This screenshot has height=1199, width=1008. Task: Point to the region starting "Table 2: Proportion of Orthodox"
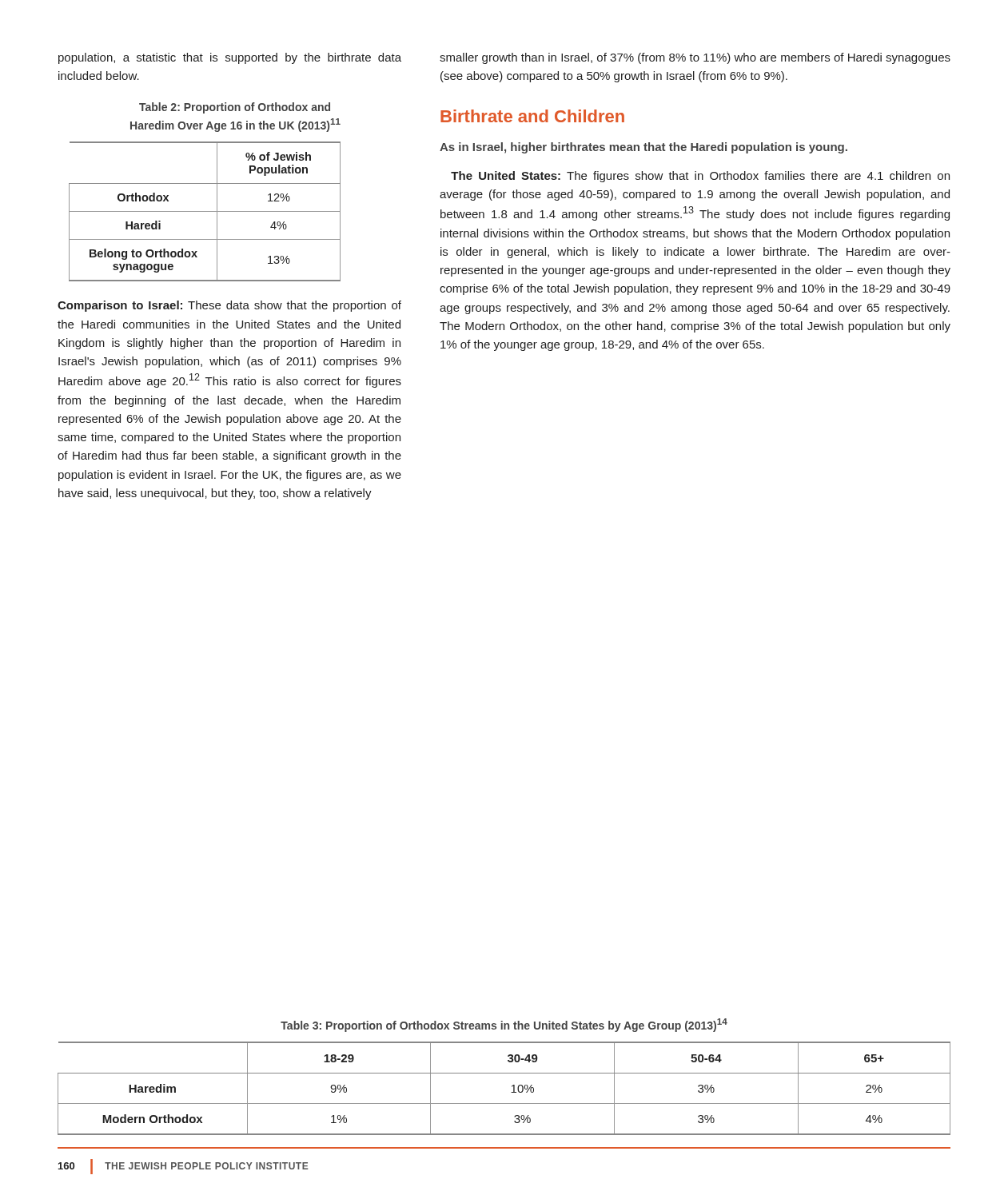[235, 116]
